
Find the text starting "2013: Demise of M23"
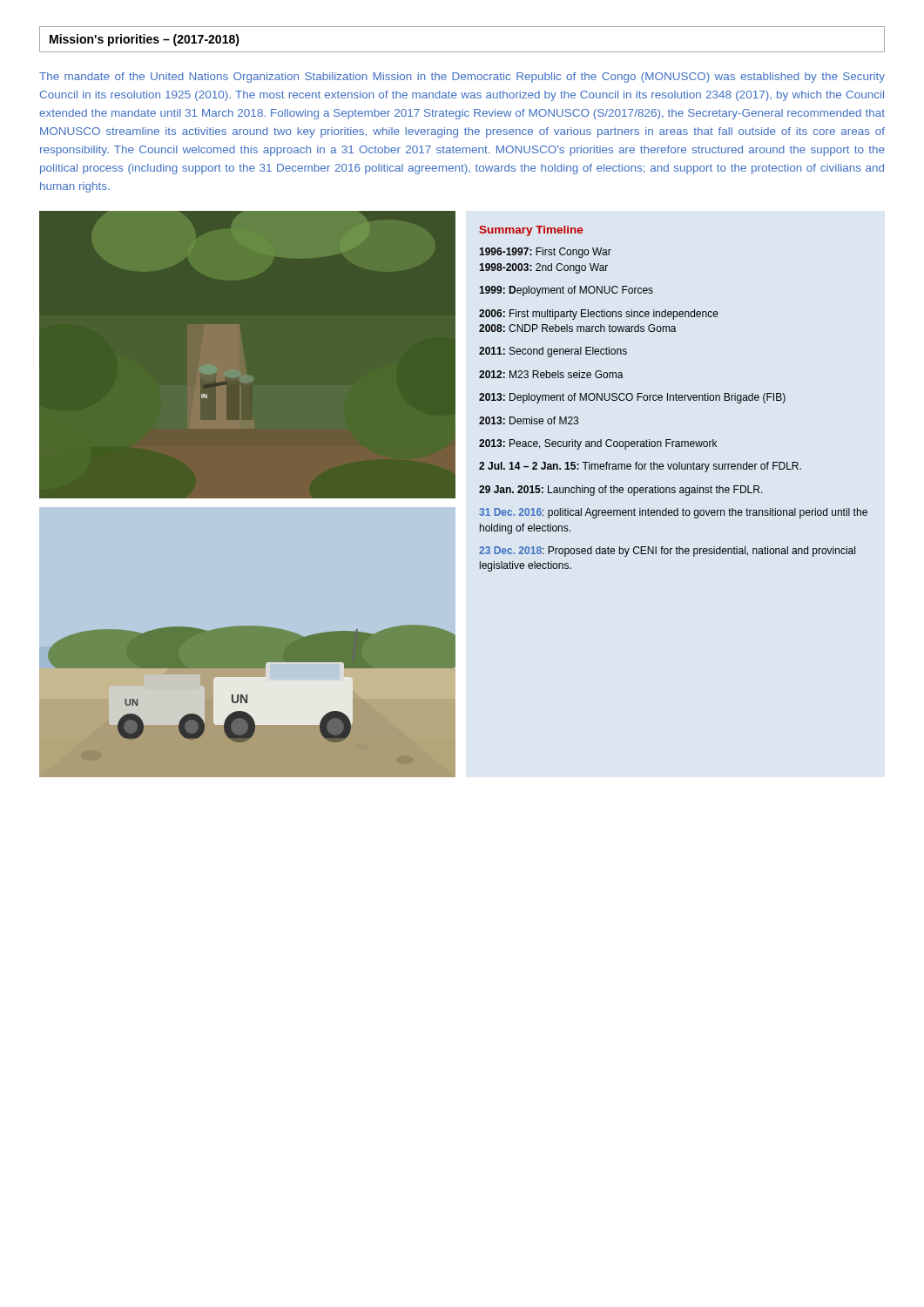tap(529, 421)
